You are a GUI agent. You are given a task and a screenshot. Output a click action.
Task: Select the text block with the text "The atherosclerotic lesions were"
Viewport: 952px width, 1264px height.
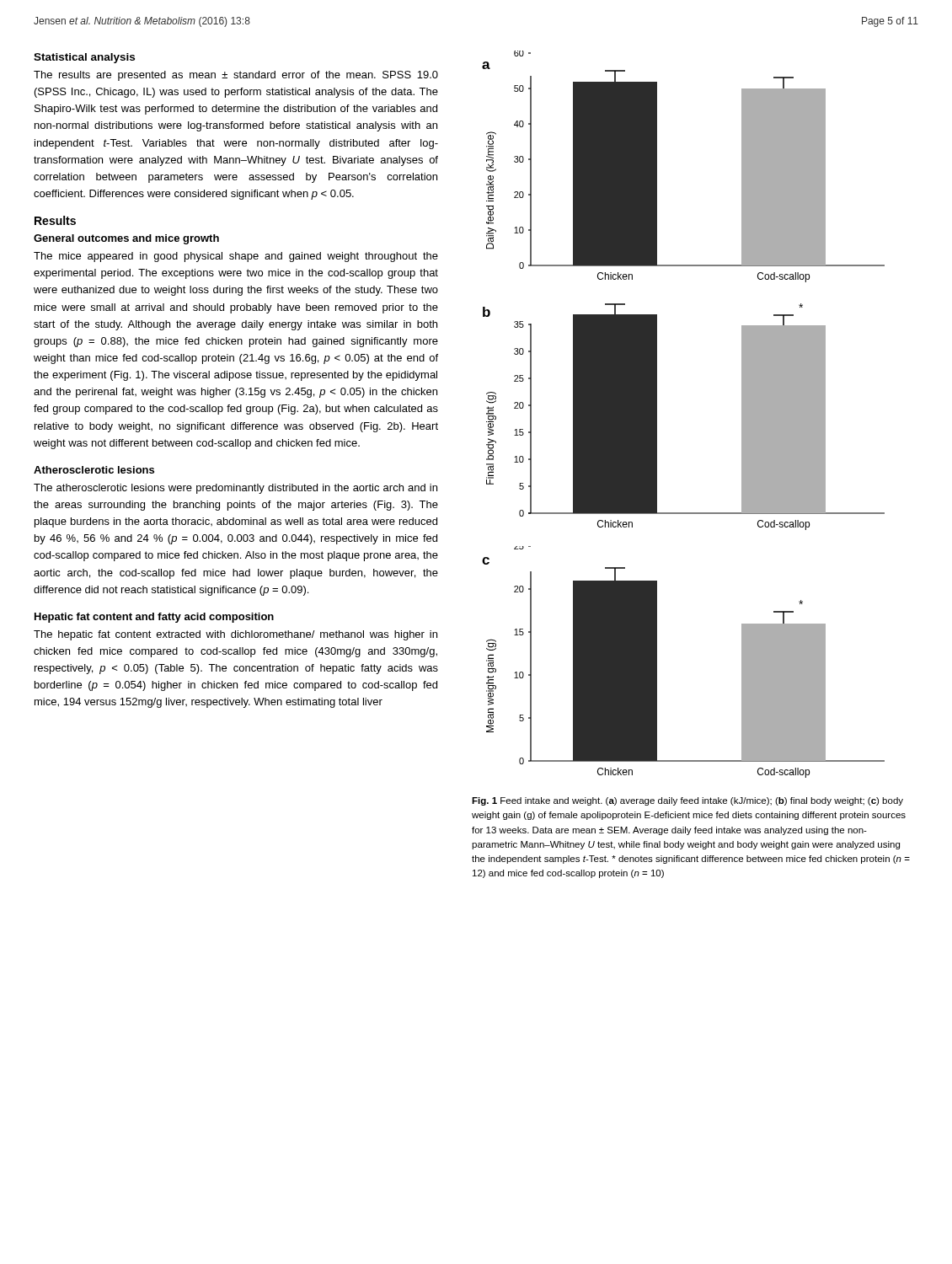coord(236,538)
